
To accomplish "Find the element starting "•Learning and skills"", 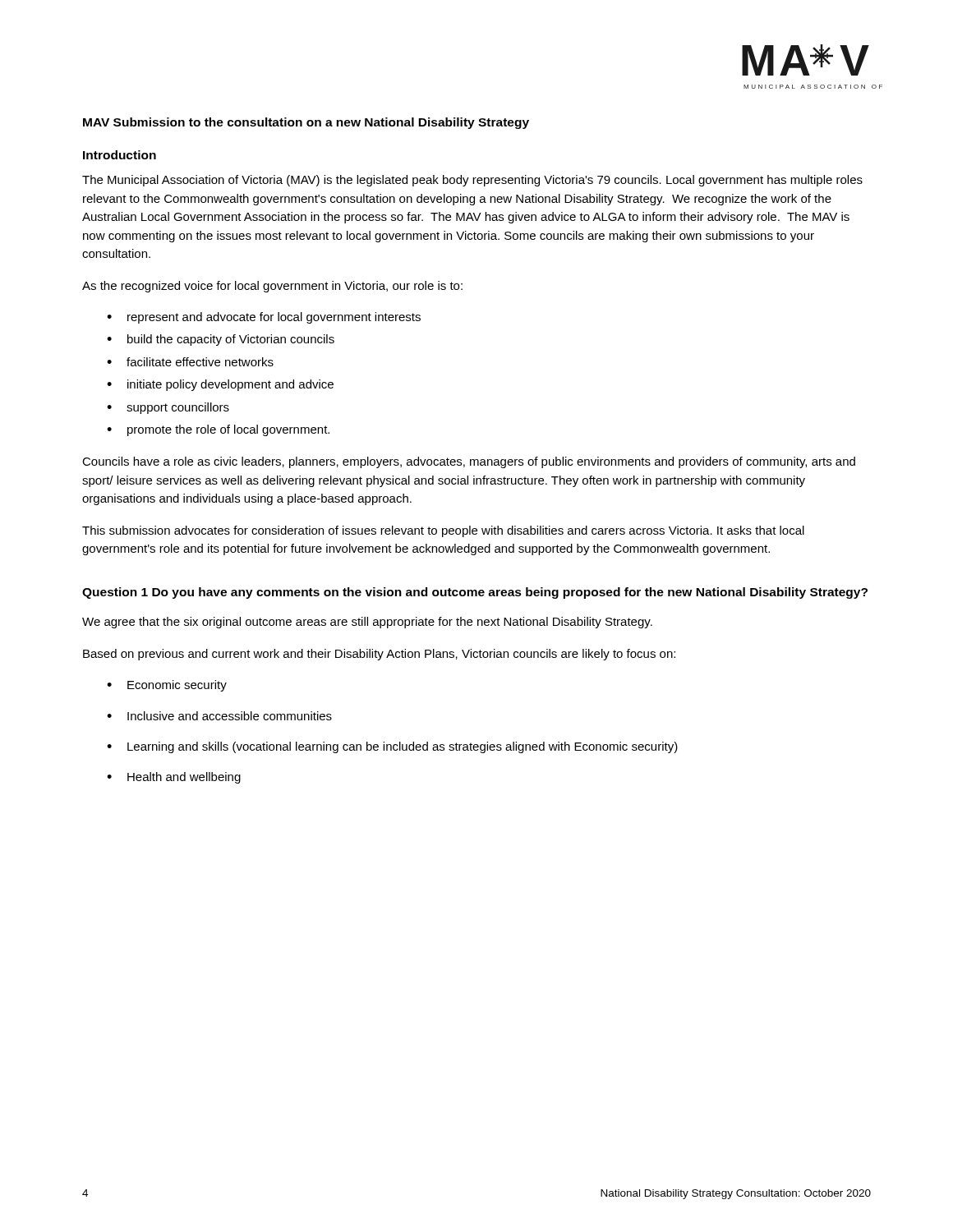I will (x=392, y=747).
